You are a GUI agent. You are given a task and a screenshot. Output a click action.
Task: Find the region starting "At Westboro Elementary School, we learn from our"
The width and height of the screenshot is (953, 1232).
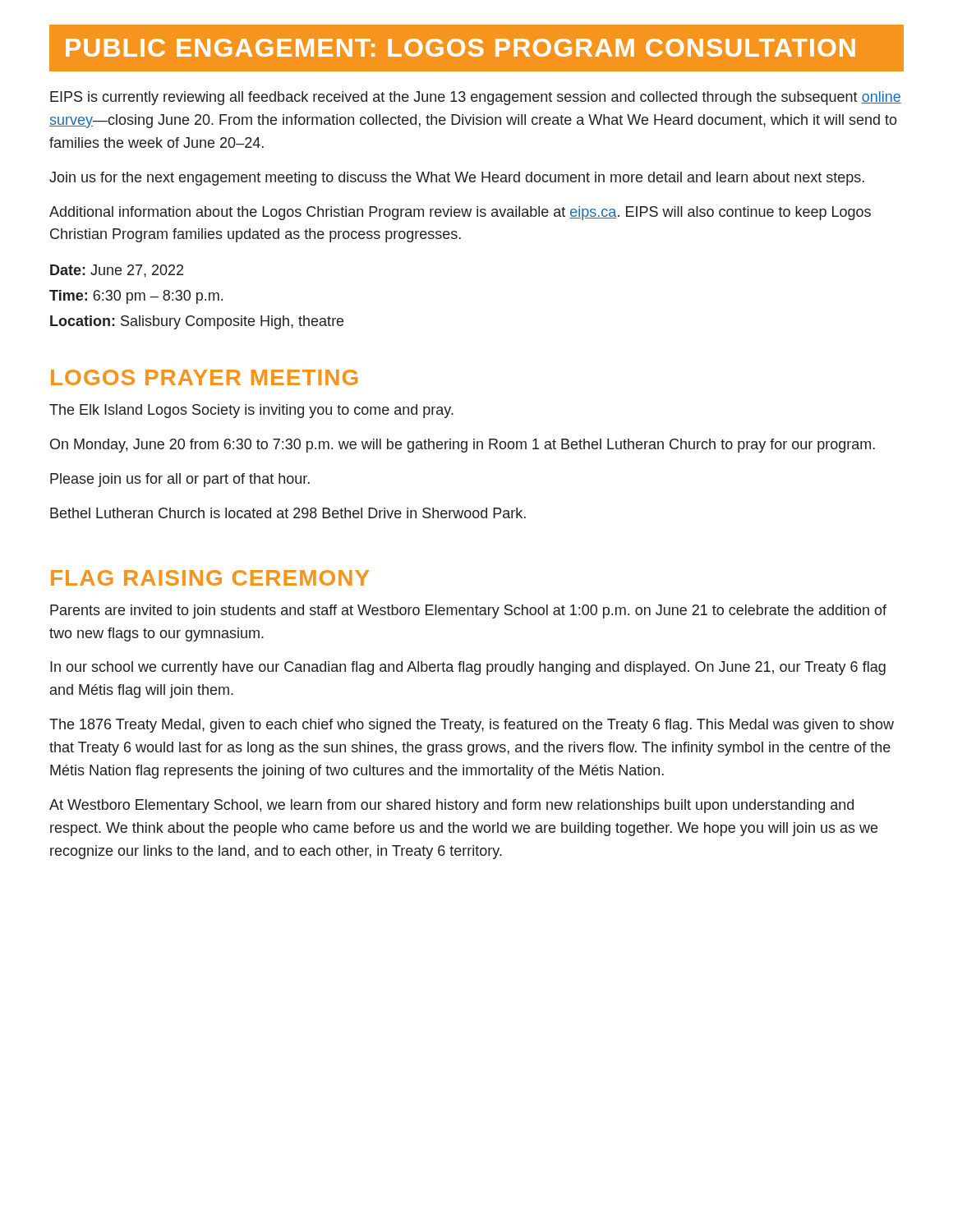coord(464,828)
